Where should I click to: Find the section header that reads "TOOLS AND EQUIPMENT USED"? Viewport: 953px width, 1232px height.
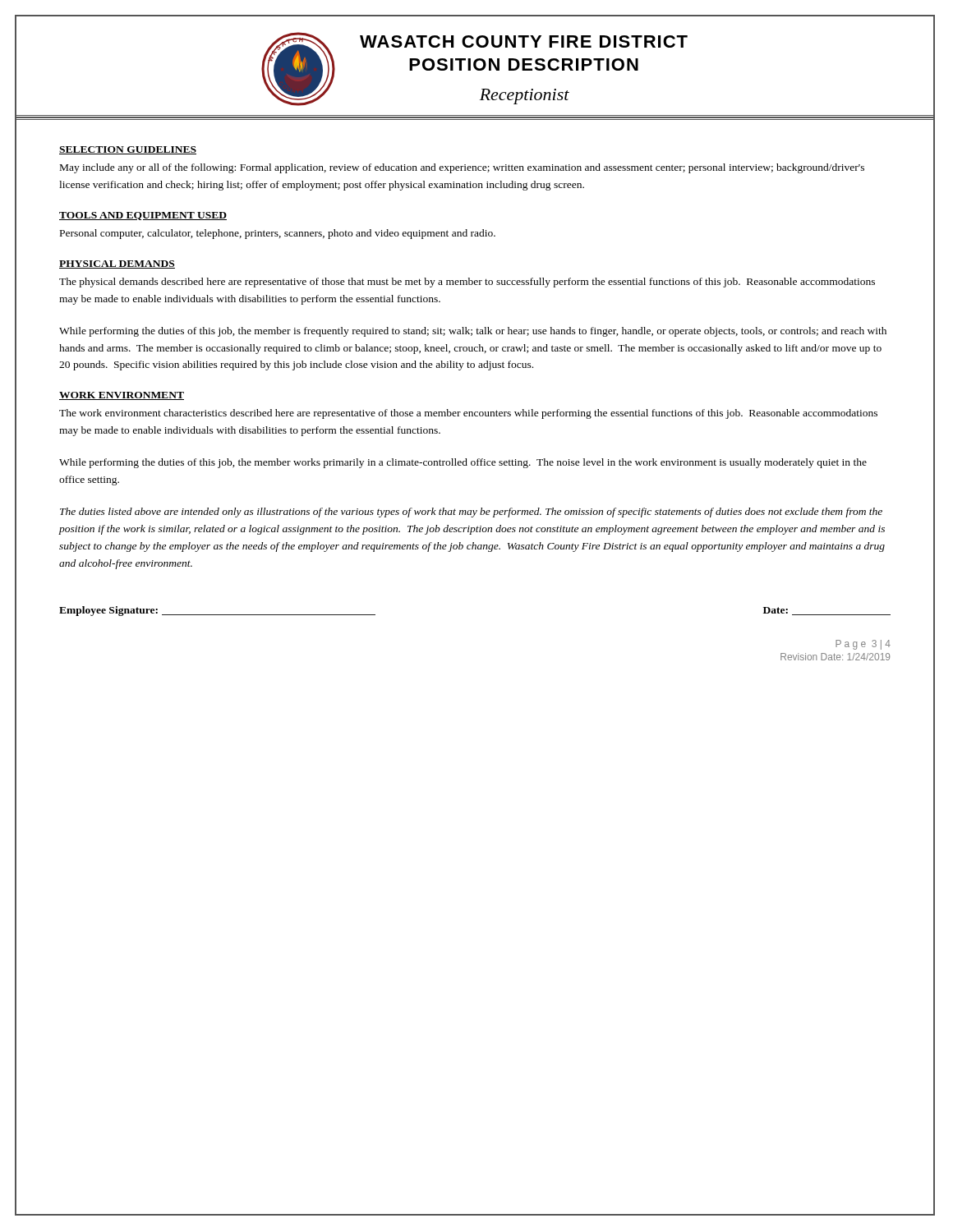143,216
